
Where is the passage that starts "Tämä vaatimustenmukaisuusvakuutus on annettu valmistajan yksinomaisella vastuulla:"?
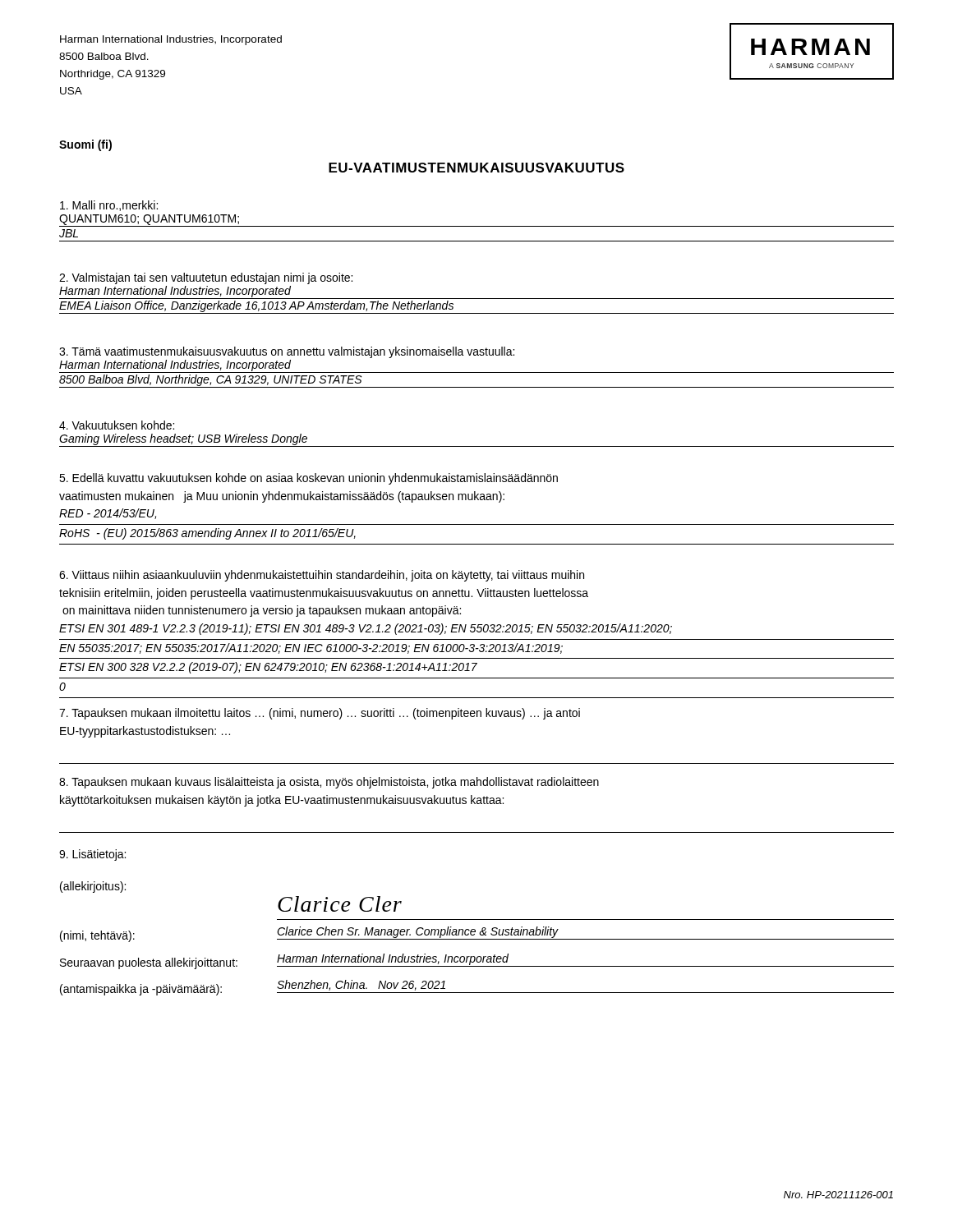(476, 366)
